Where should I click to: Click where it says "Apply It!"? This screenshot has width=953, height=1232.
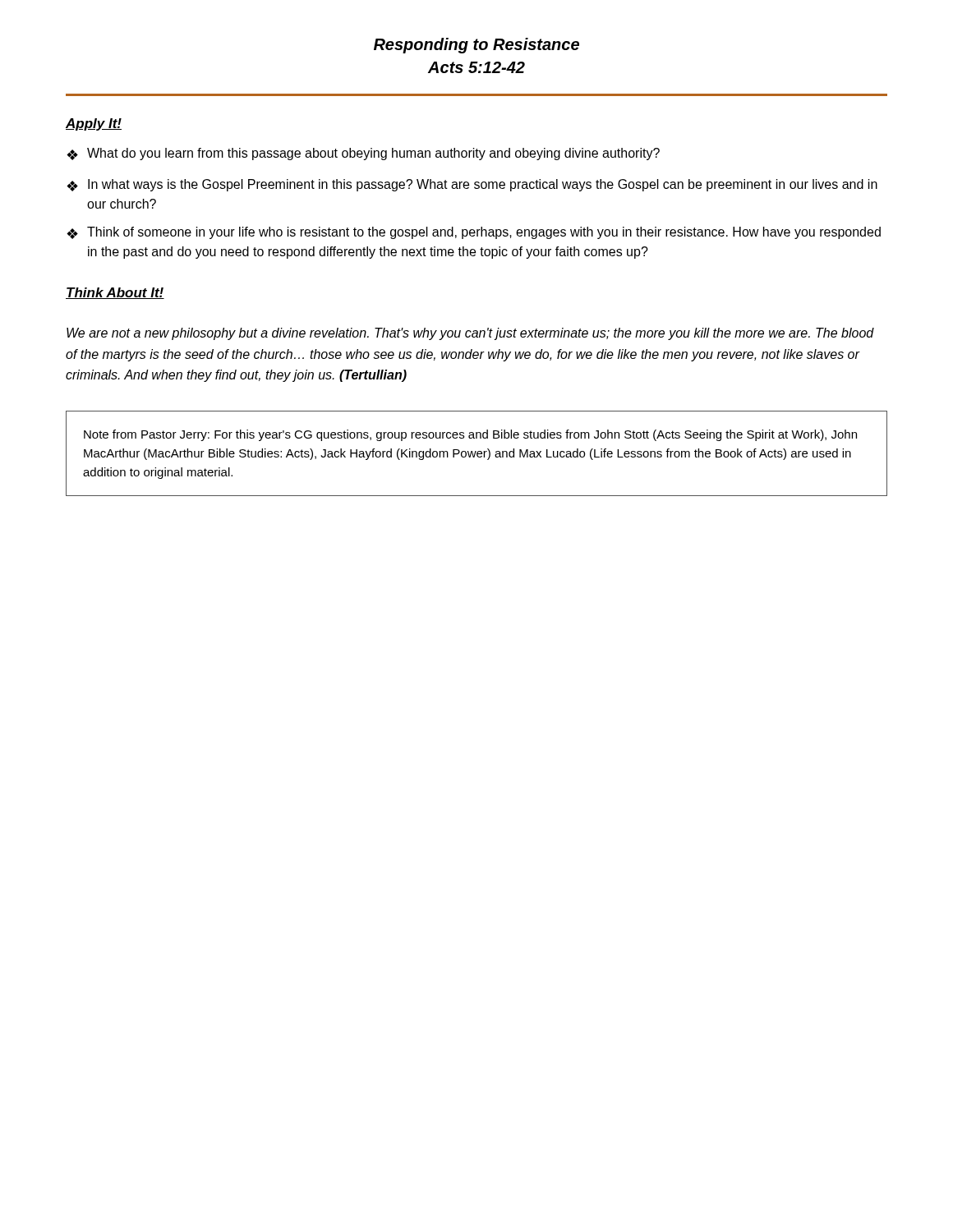(94, 124)
